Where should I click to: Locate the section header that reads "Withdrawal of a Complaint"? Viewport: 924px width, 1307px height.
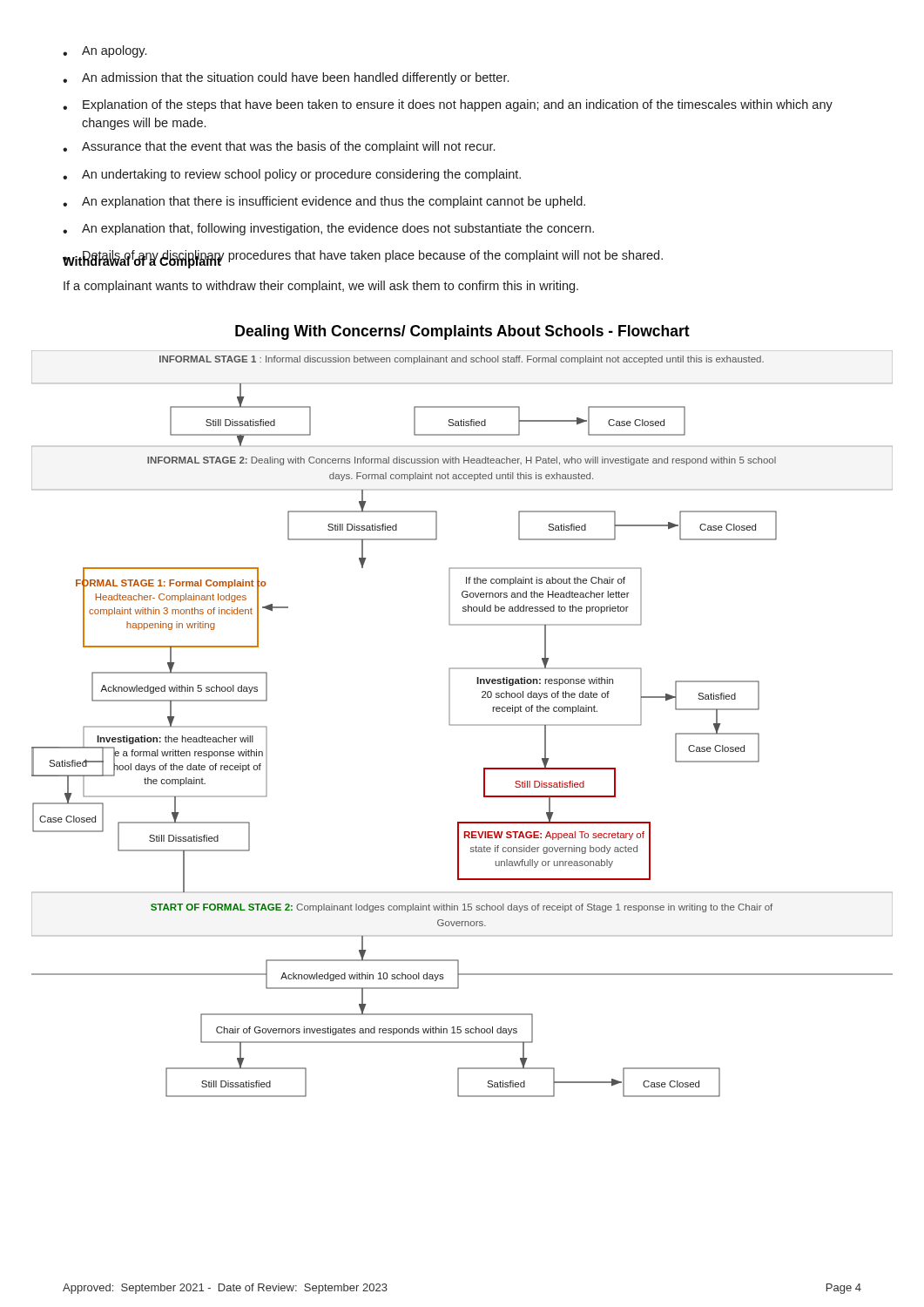click(142, 261)
